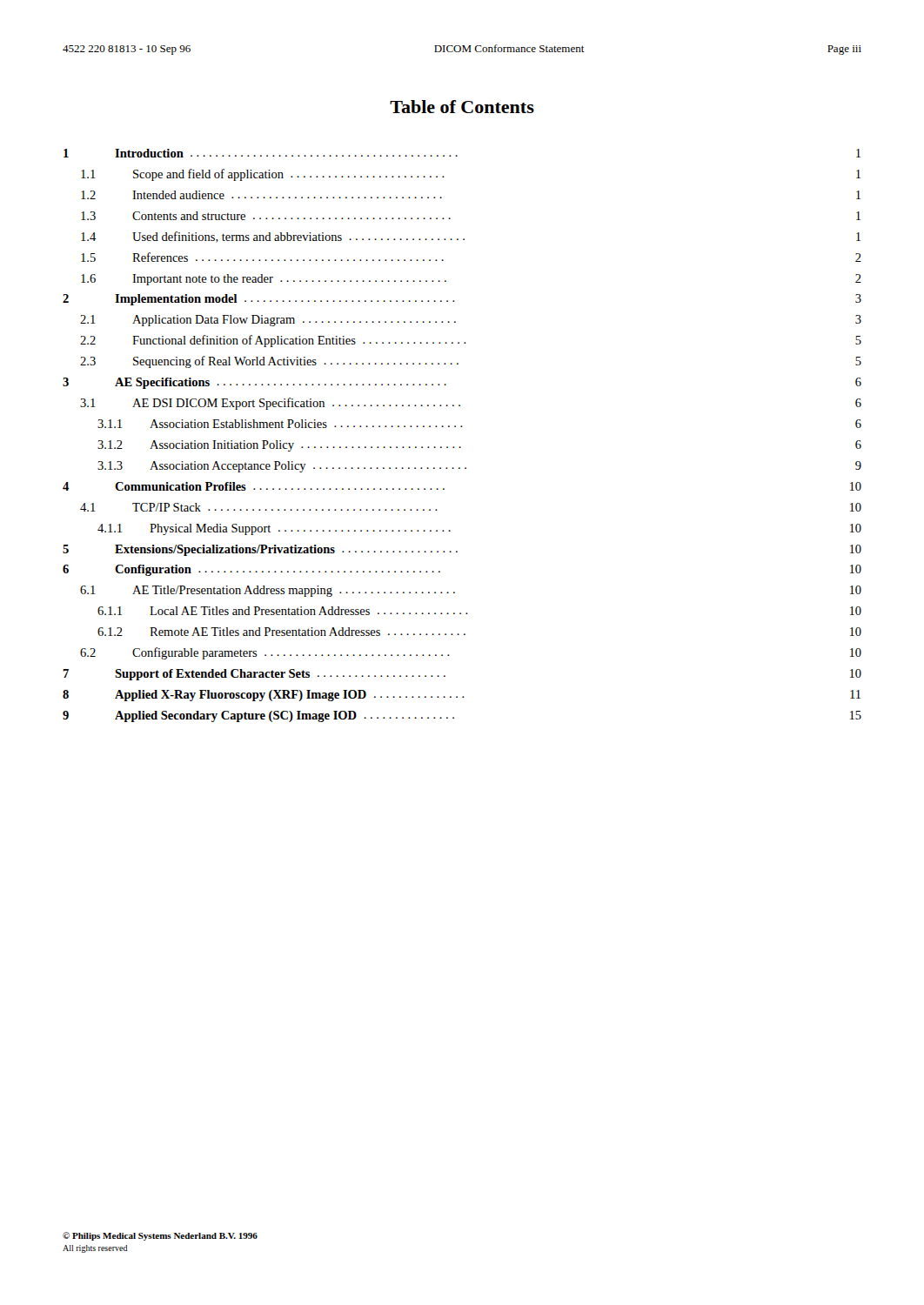Screen dimensions: 1305x924
Task: Point to the element starting "3.1.3 Association Acceptance Policy . . . ."
Action: (462, 466)
